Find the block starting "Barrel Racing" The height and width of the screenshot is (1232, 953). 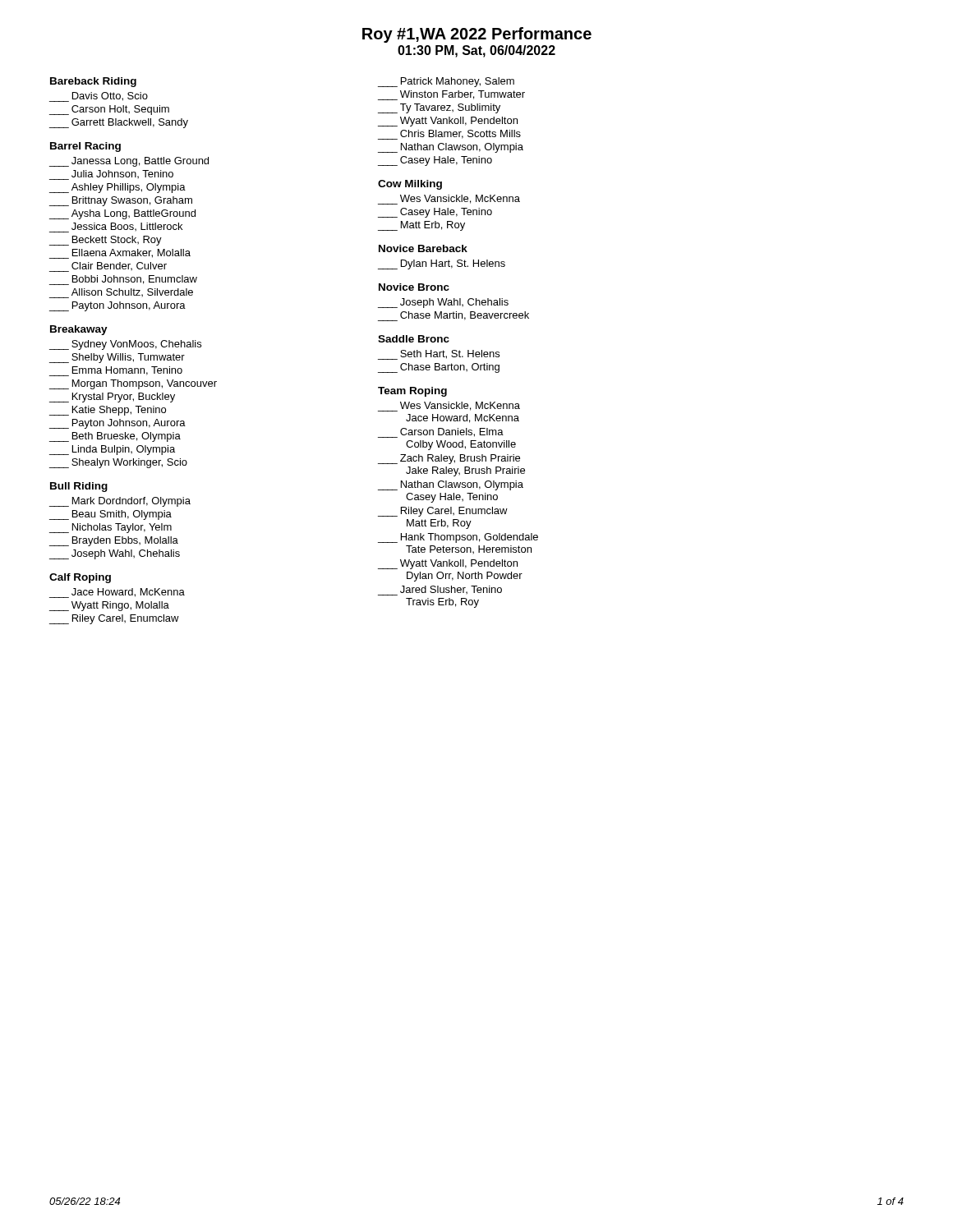click(x=85, y=146)
